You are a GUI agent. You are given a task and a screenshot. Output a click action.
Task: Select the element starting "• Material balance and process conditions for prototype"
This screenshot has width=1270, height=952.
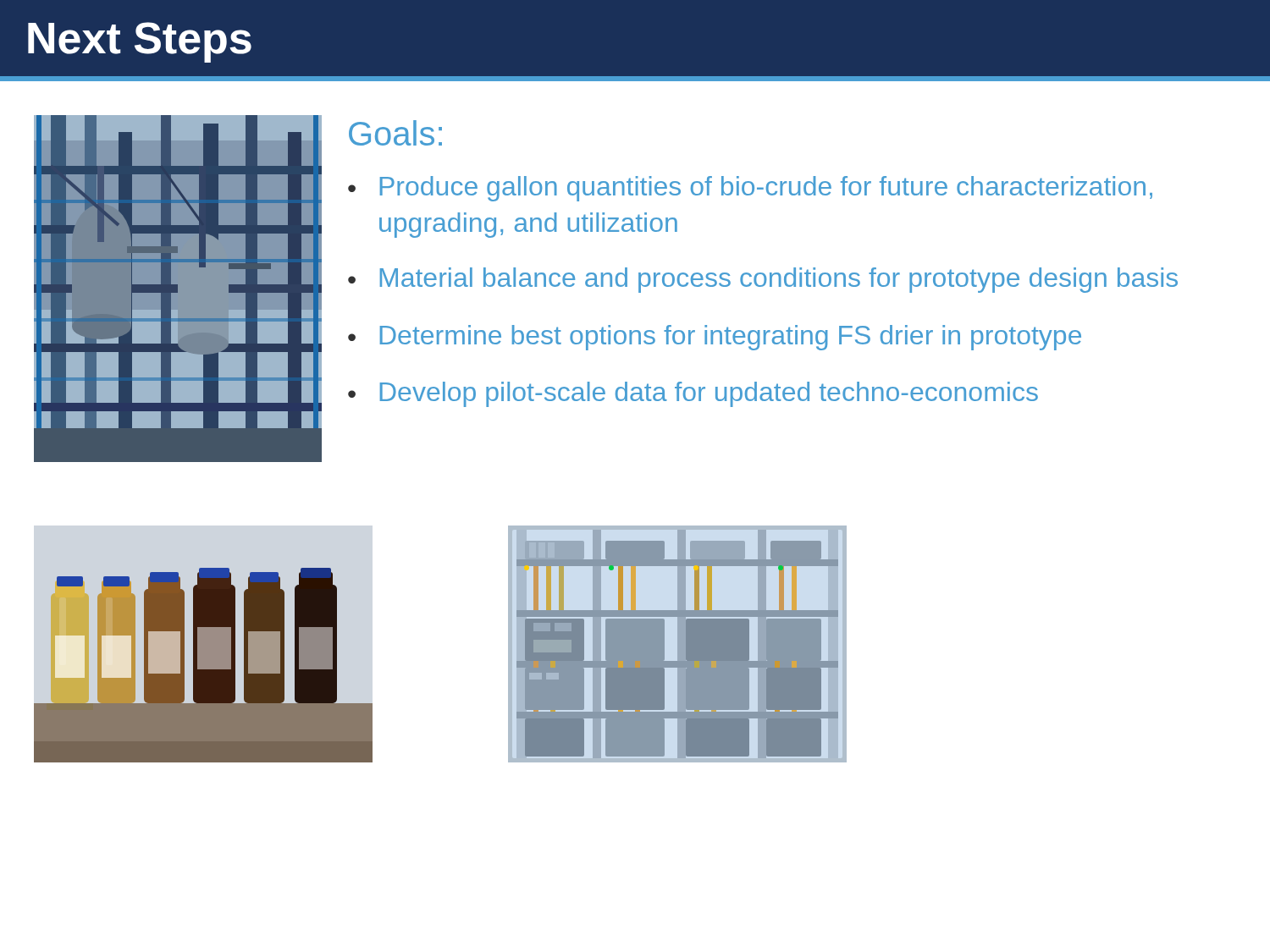(x=763, y=279)
